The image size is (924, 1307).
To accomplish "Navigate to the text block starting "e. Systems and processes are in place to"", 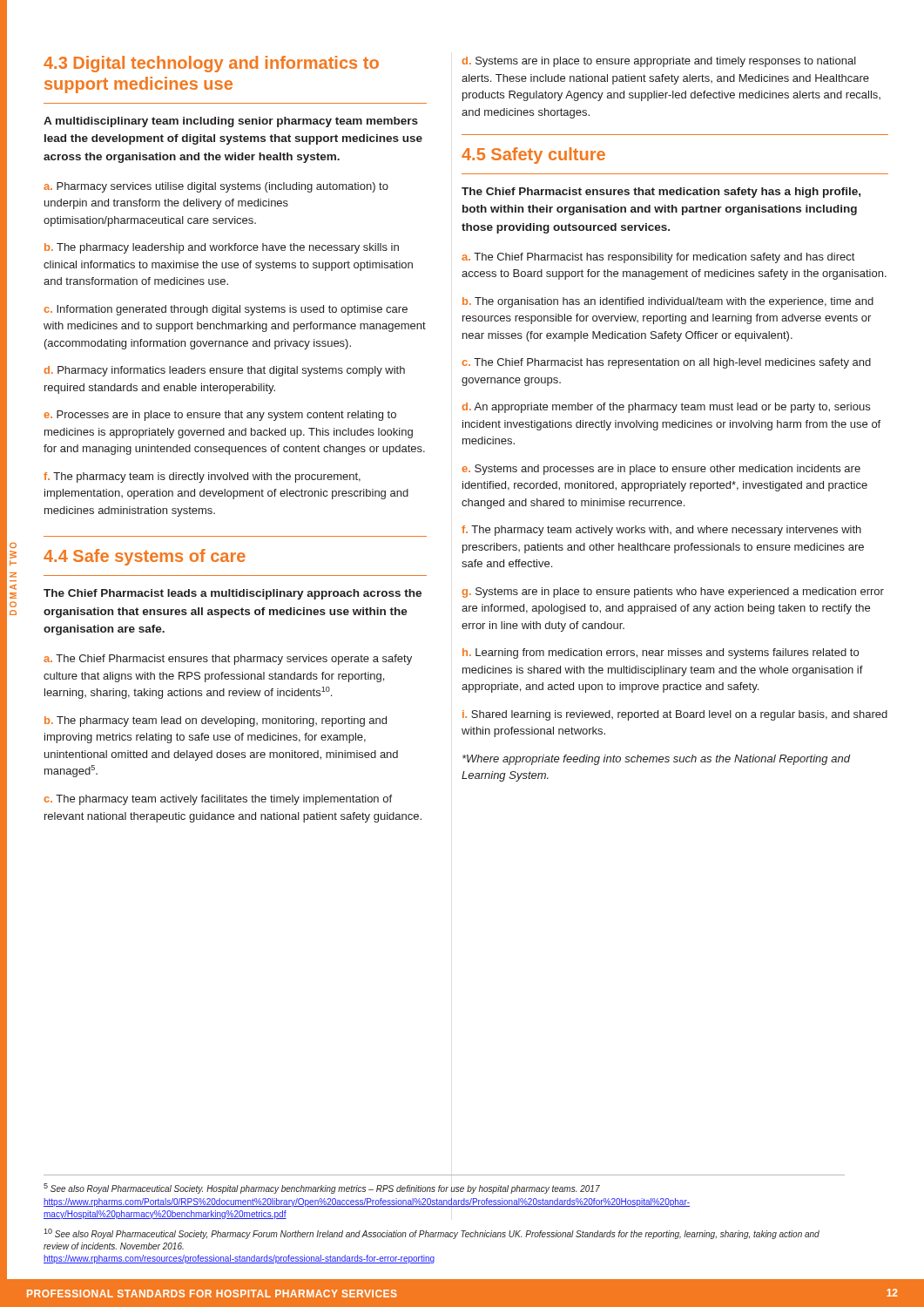I will point(664,485).
